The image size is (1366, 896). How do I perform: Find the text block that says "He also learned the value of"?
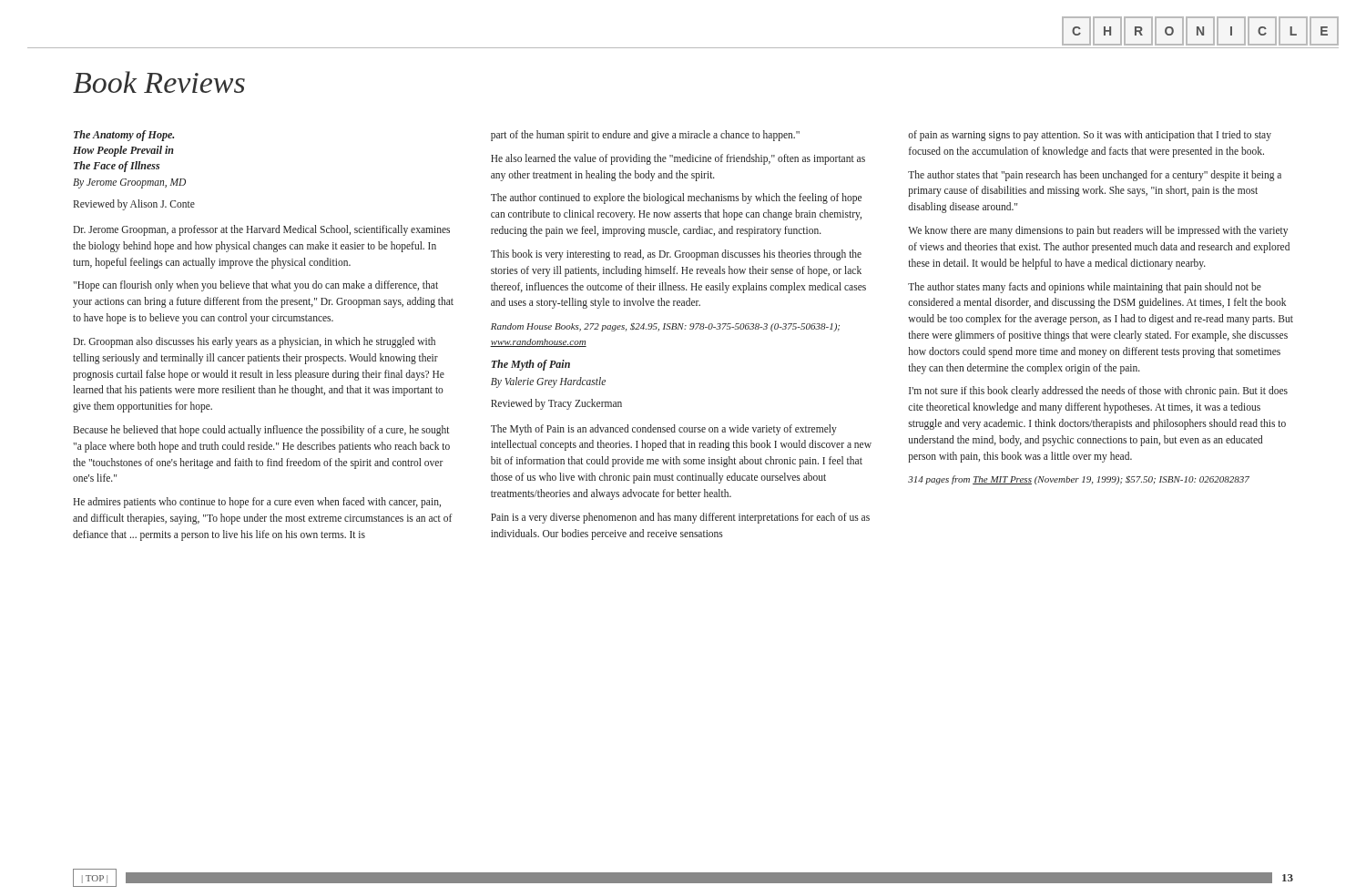[x=683, y=167]
